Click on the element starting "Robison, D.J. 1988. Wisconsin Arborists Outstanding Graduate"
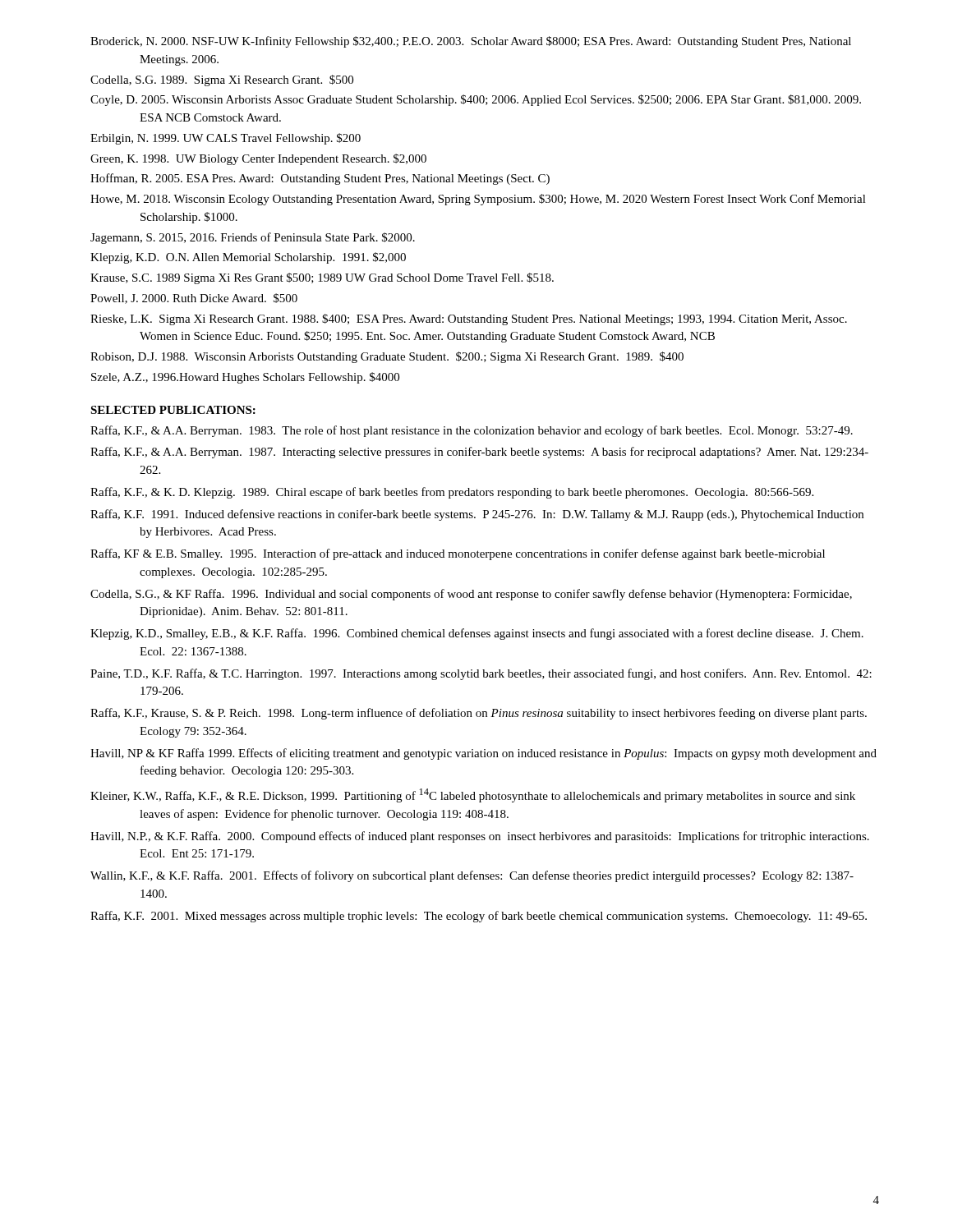 pos(387,356)
